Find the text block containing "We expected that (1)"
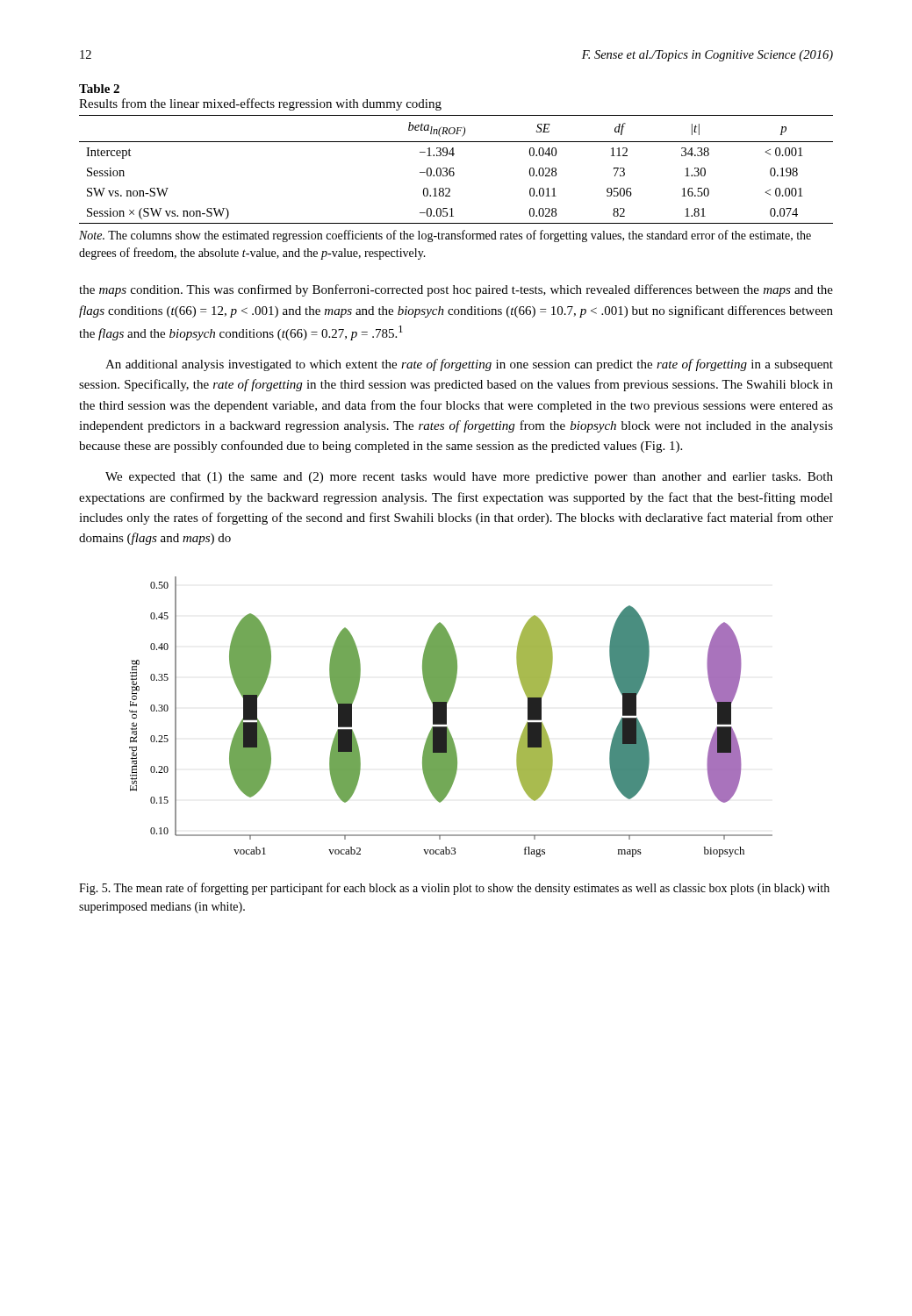 click(x=456, y=507)
